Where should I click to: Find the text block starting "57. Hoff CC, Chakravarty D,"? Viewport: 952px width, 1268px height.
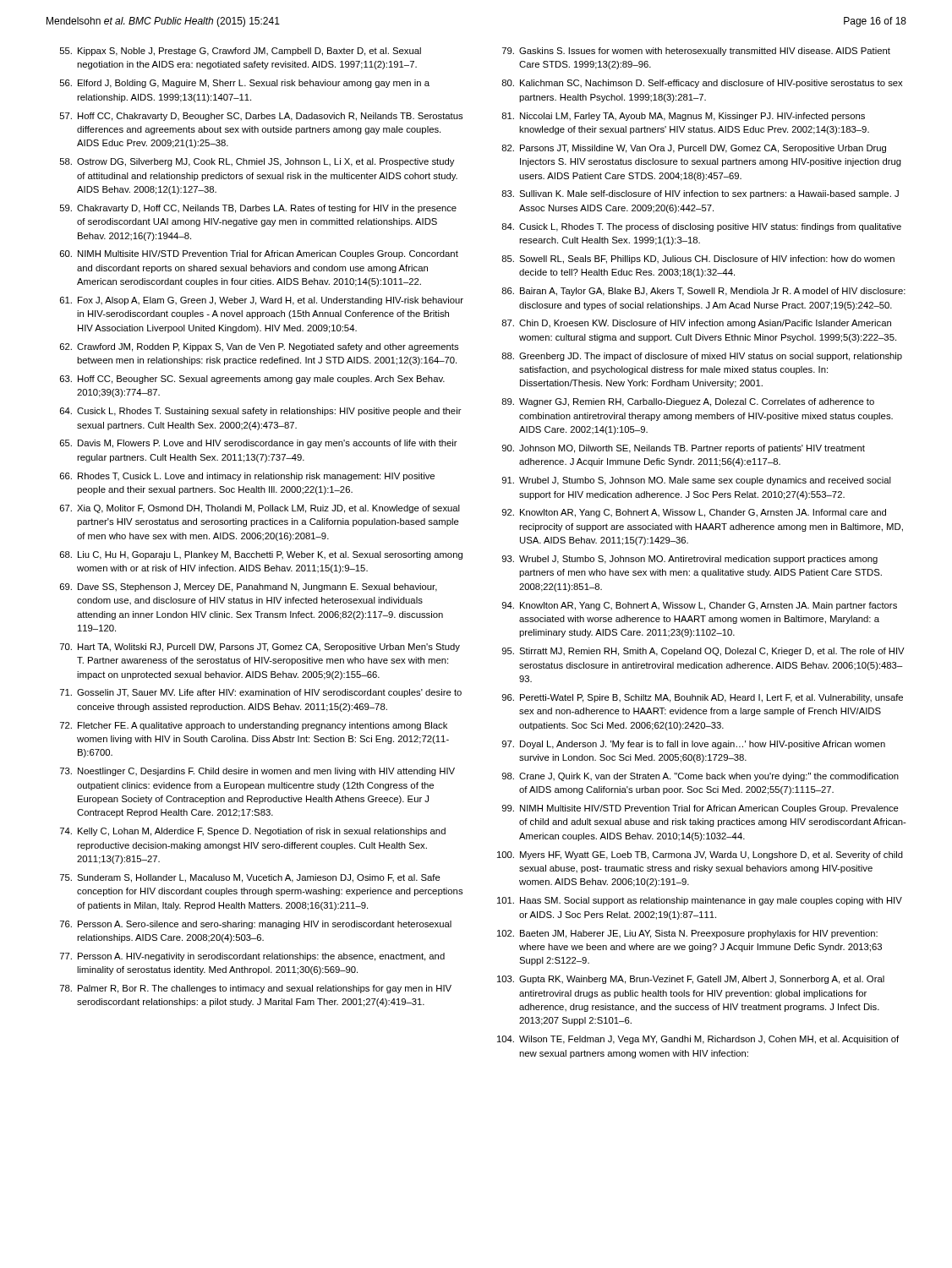pos(255,129)
